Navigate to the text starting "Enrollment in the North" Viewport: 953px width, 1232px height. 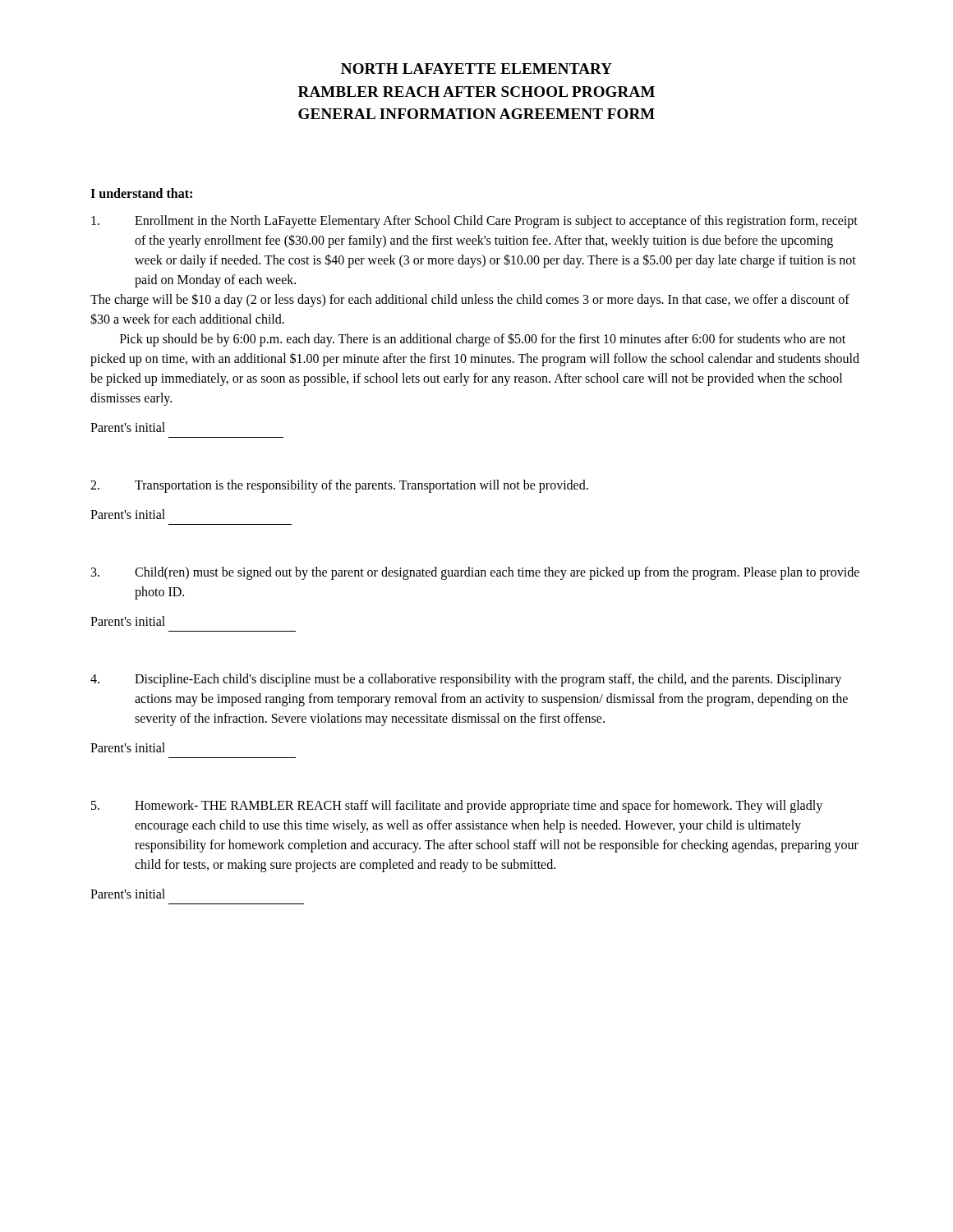click(476, 309)
